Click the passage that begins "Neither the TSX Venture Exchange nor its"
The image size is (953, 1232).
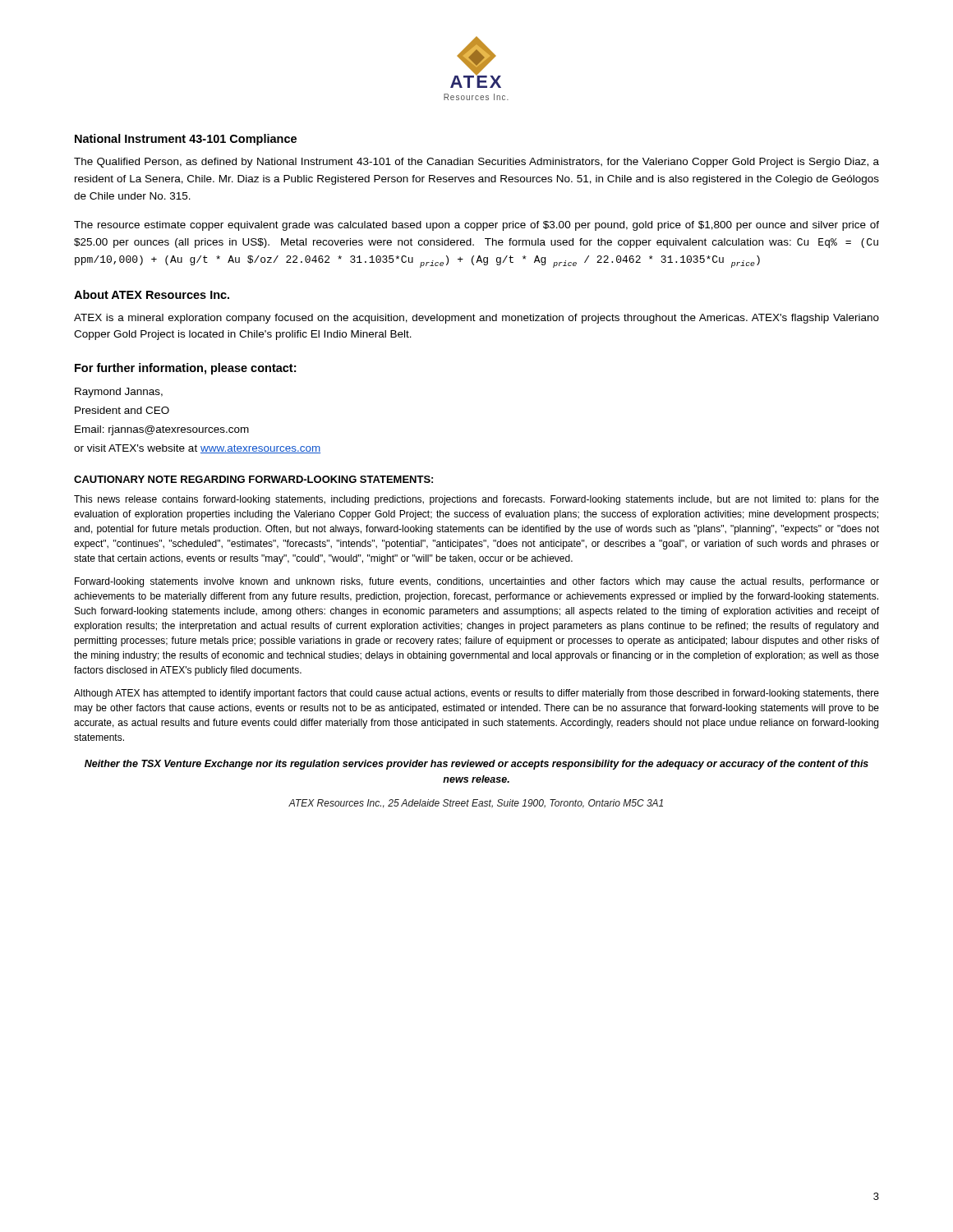tap(476, 772)
